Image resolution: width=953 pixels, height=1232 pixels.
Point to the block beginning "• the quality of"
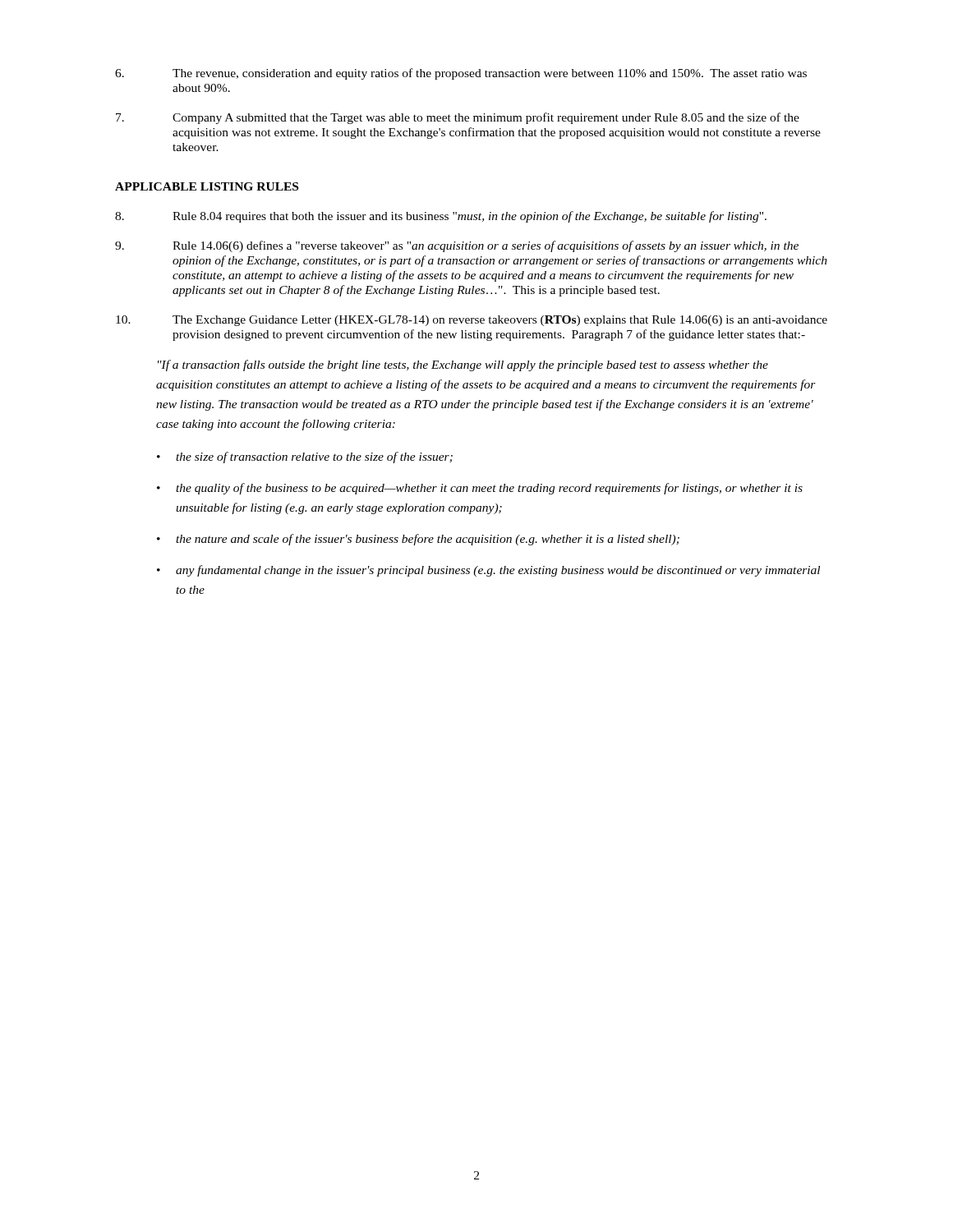point(489,498)
